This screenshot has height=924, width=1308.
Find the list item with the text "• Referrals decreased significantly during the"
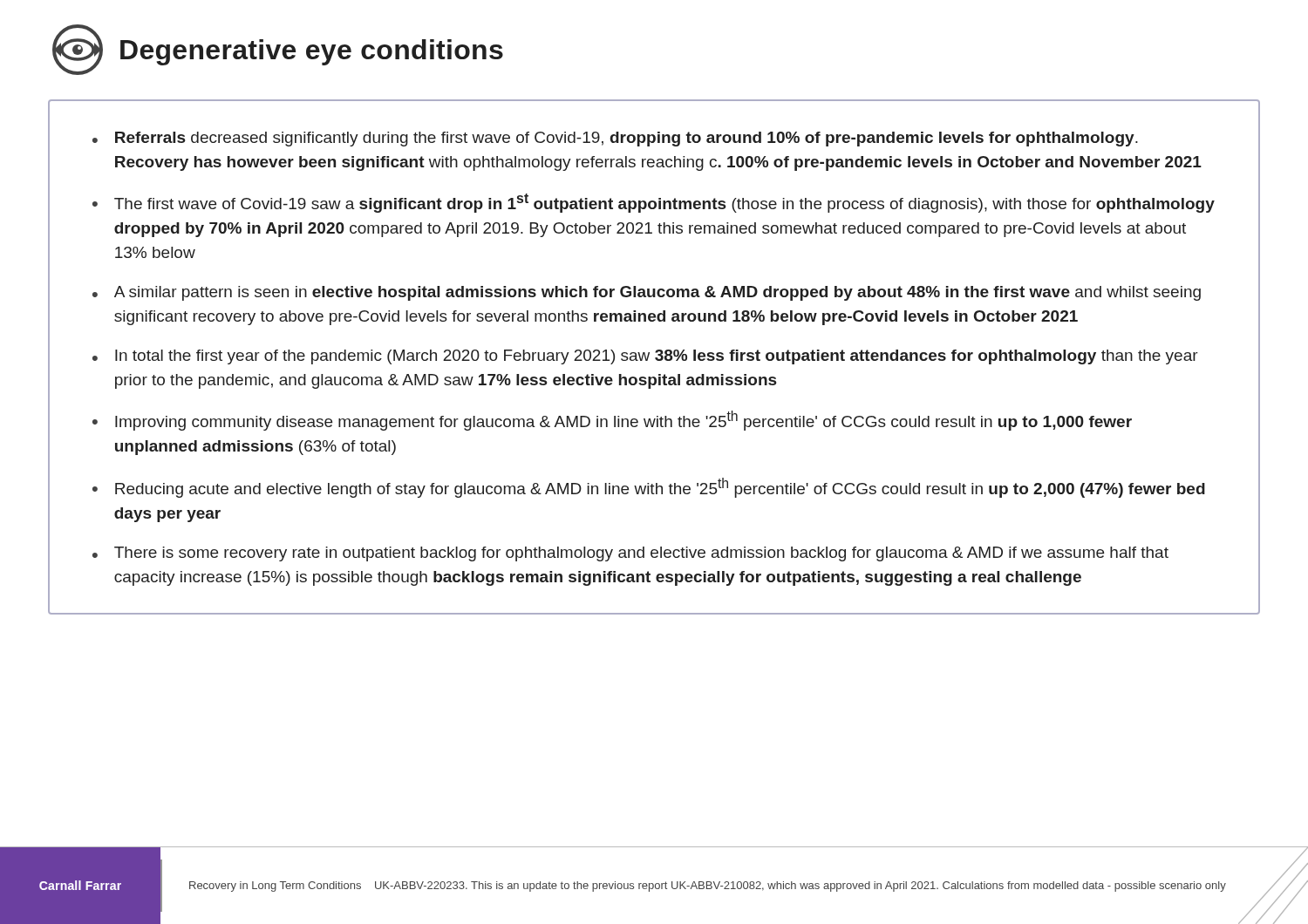(x=654, y=150)
